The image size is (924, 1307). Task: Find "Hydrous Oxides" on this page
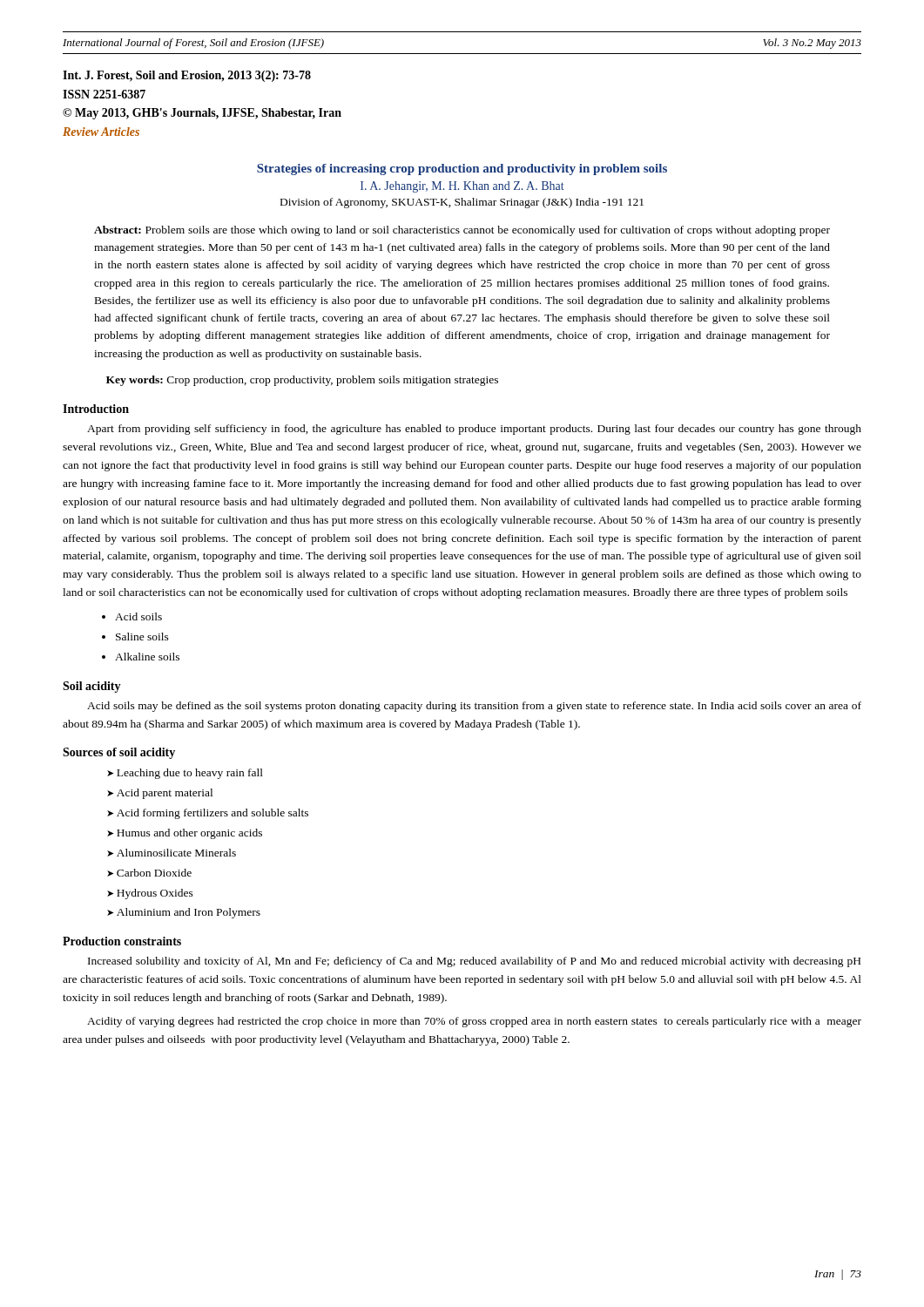[x=155, y=892]
